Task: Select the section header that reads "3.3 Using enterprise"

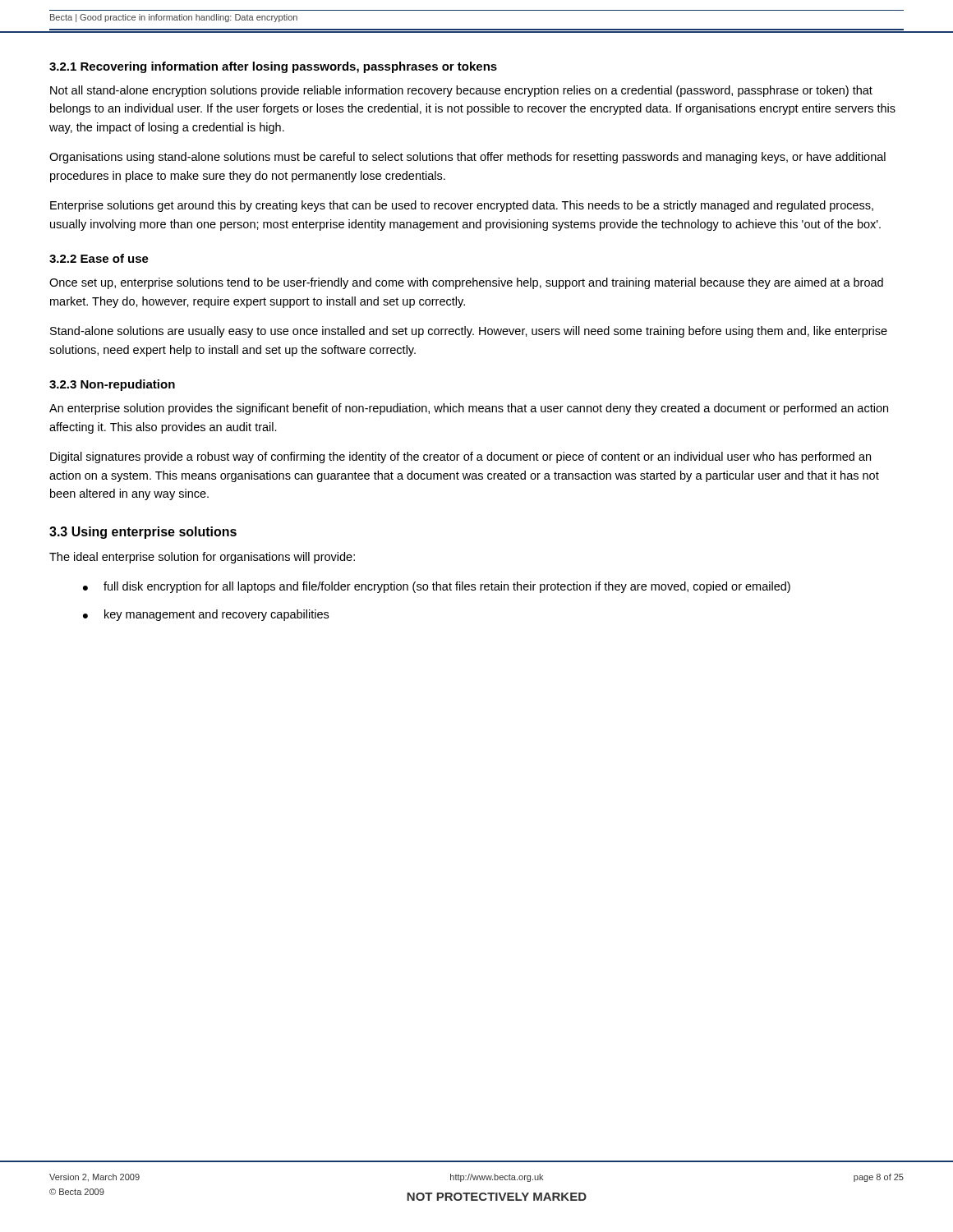Action: pos(143,531)
